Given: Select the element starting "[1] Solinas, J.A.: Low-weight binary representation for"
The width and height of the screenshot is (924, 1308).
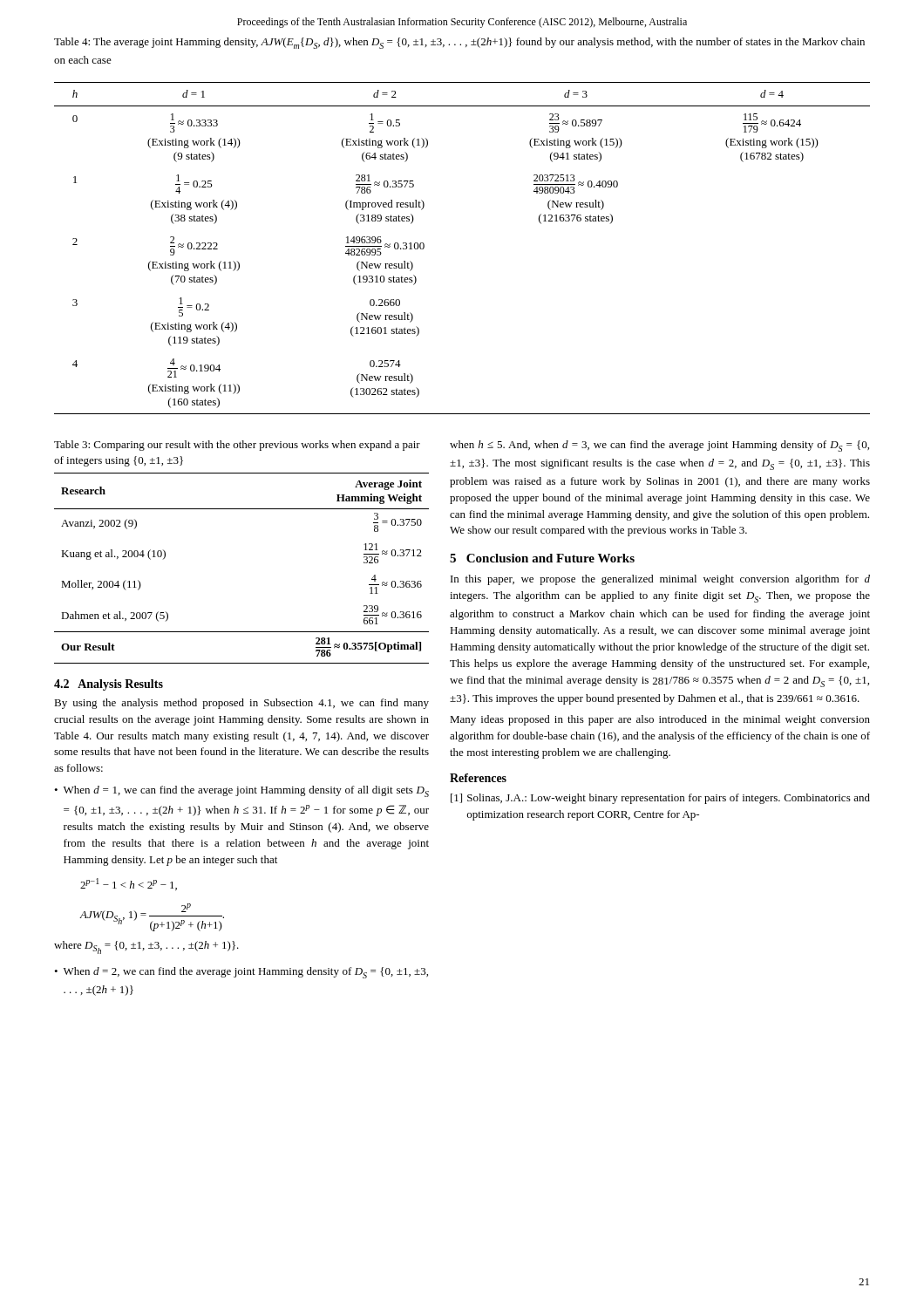Looking at the screenshot, I should (x=660, y=806).
